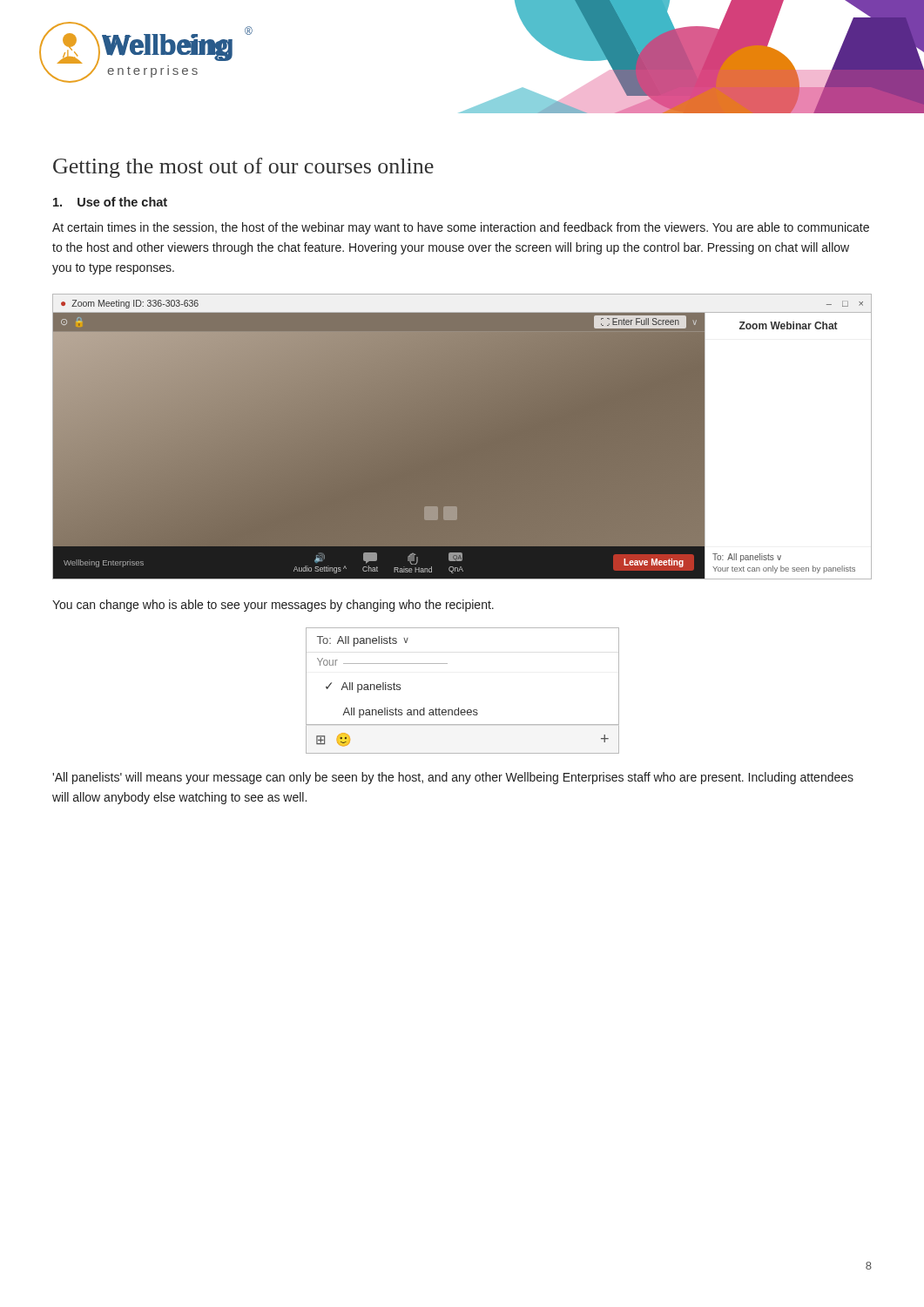Point to the text block starting "You can change"
The width and height of the screenshot is (924, 1307).
(273, 605)
